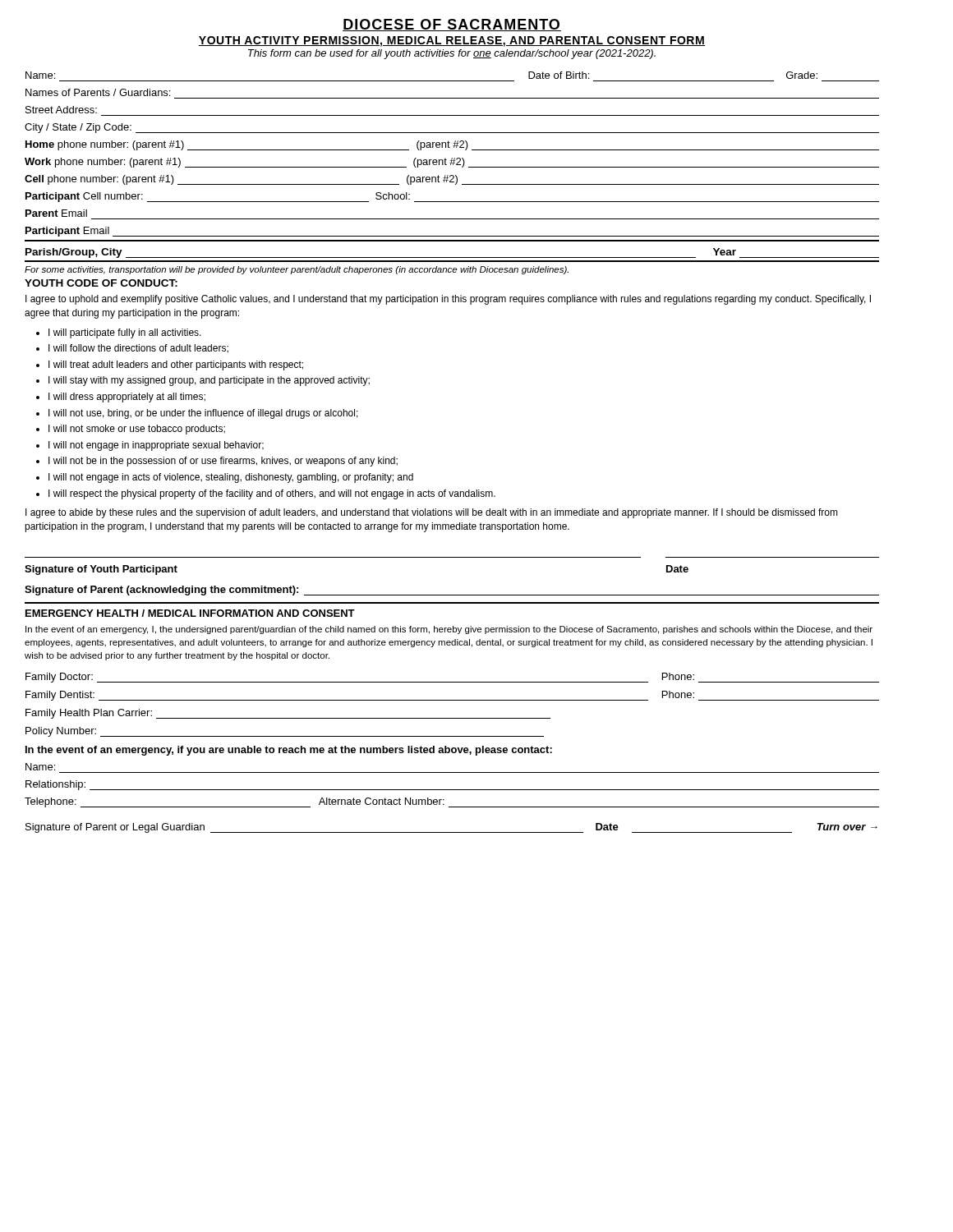Locate the text that reads "City / State / Zip Code:"

point(452,126)
